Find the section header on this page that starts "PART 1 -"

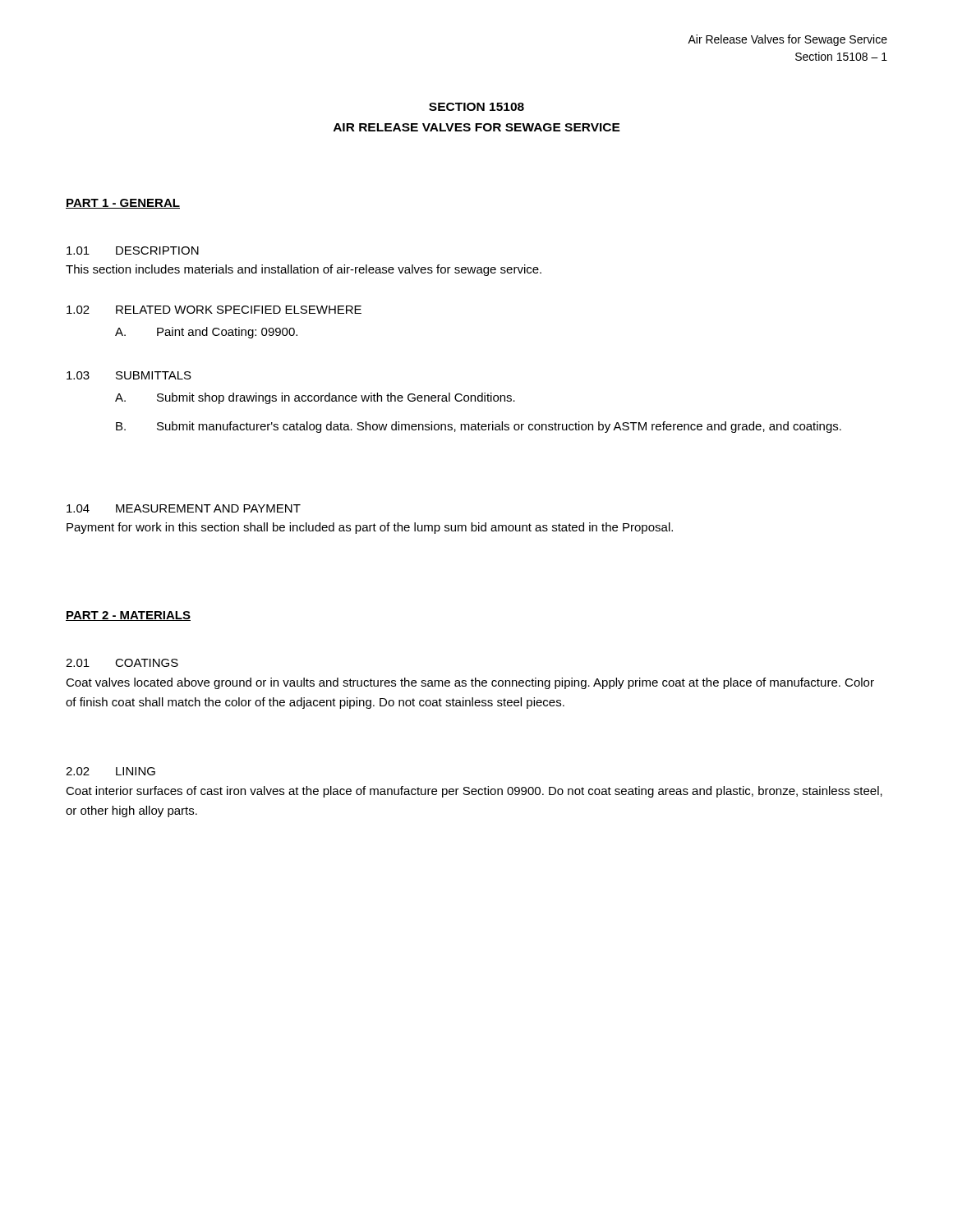[x=123, y=202]
